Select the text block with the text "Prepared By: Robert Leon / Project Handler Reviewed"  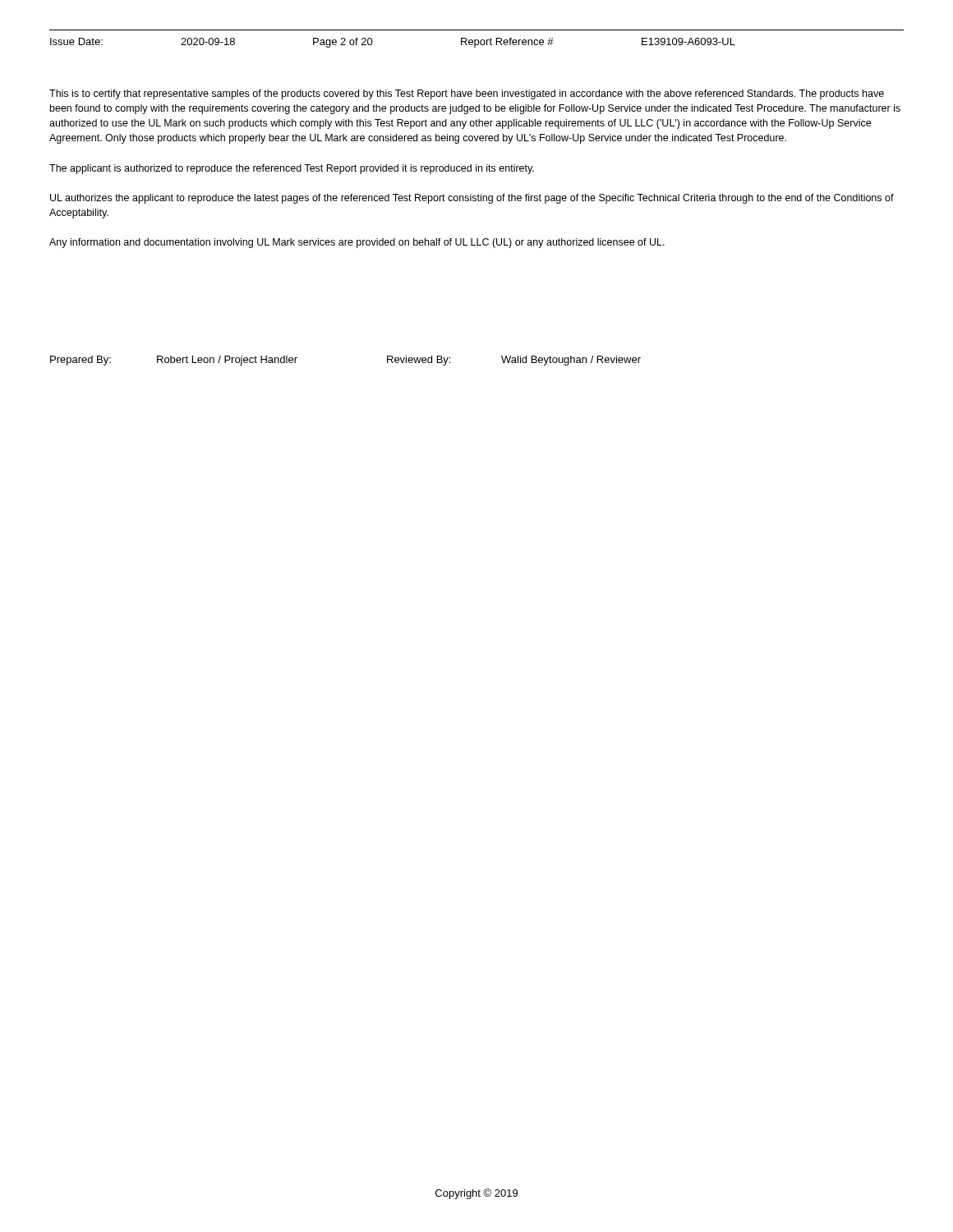[x=79, y=360]
